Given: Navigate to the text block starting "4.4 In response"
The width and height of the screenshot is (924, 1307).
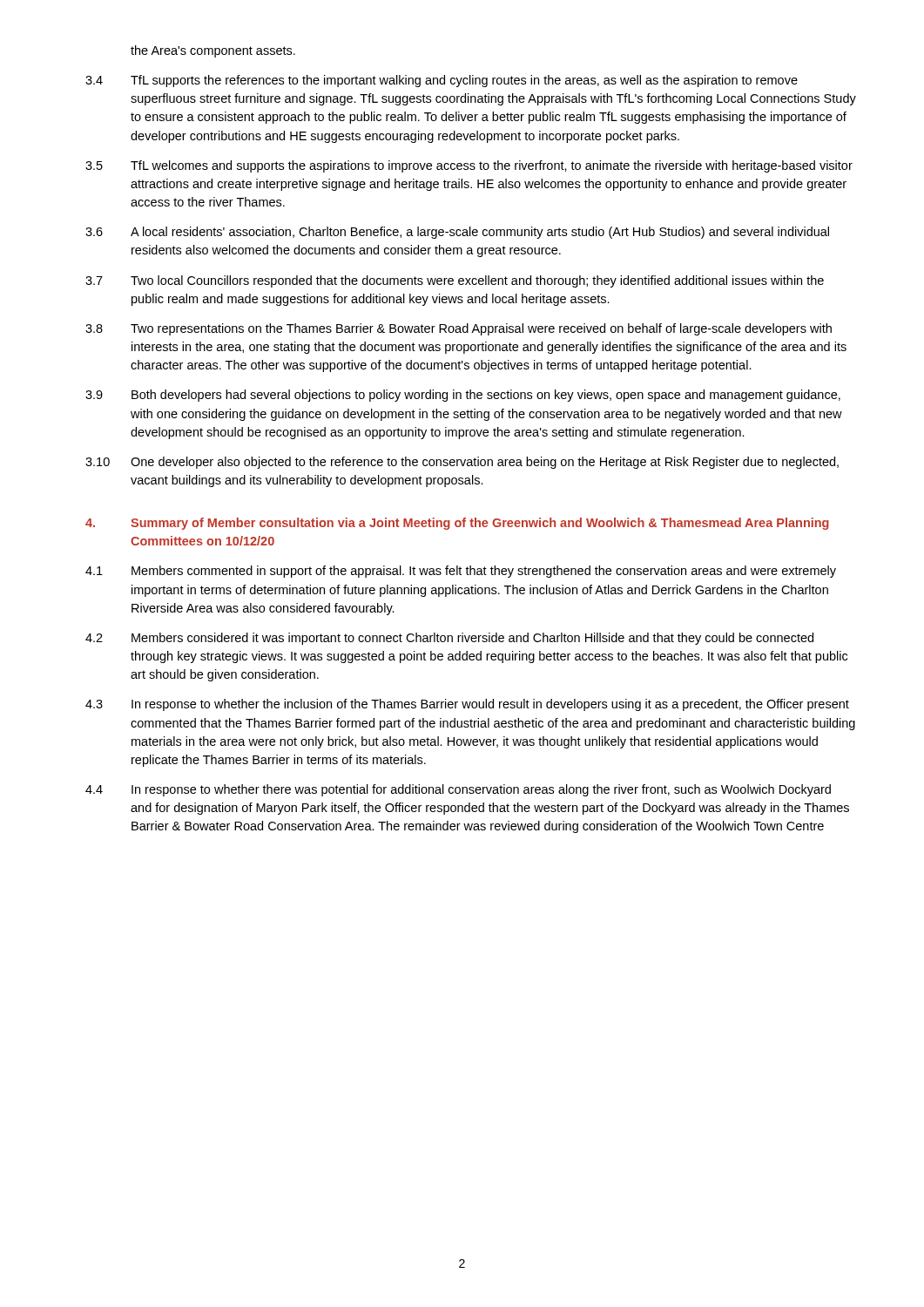Looking at the screenshot, I should 471,808.
